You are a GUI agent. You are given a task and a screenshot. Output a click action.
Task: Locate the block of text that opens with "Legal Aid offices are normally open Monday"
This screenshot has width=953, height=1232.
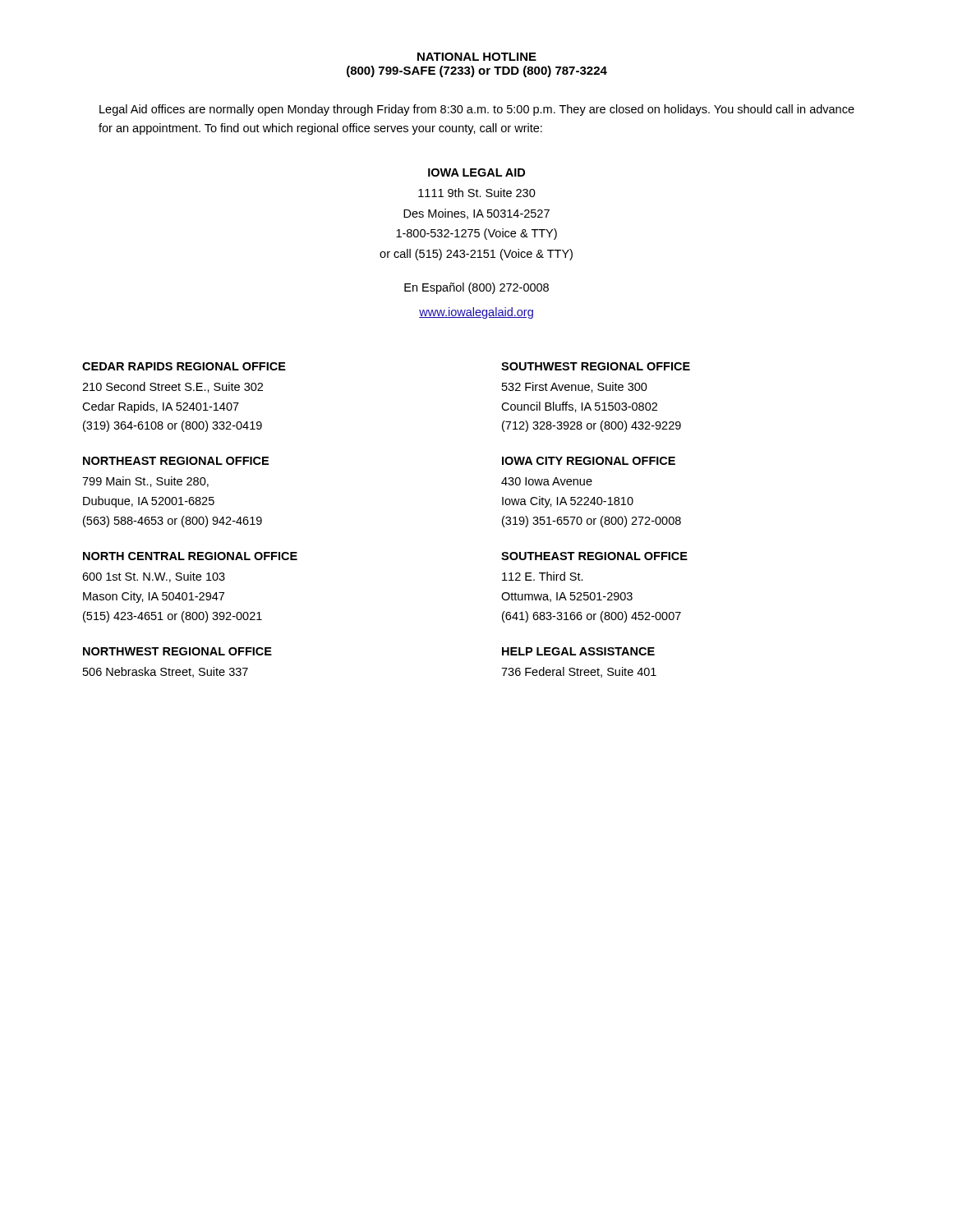pyautogui.click(x=476, y=119)
